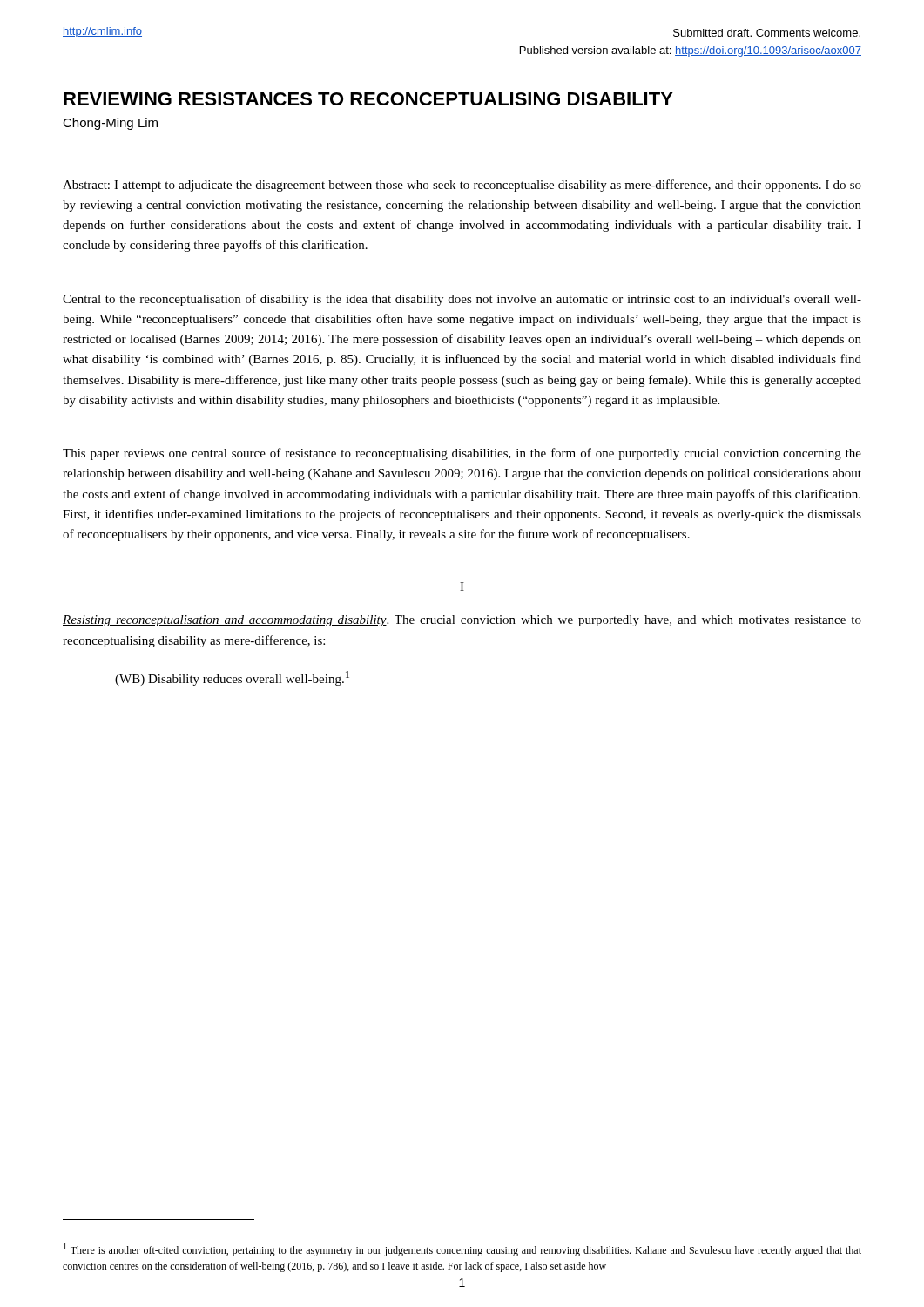
Task: Point to "REVIEWING RESISTANCES TO RECONCEPTUALISING DISABILITY"
Action: (462, 99)
